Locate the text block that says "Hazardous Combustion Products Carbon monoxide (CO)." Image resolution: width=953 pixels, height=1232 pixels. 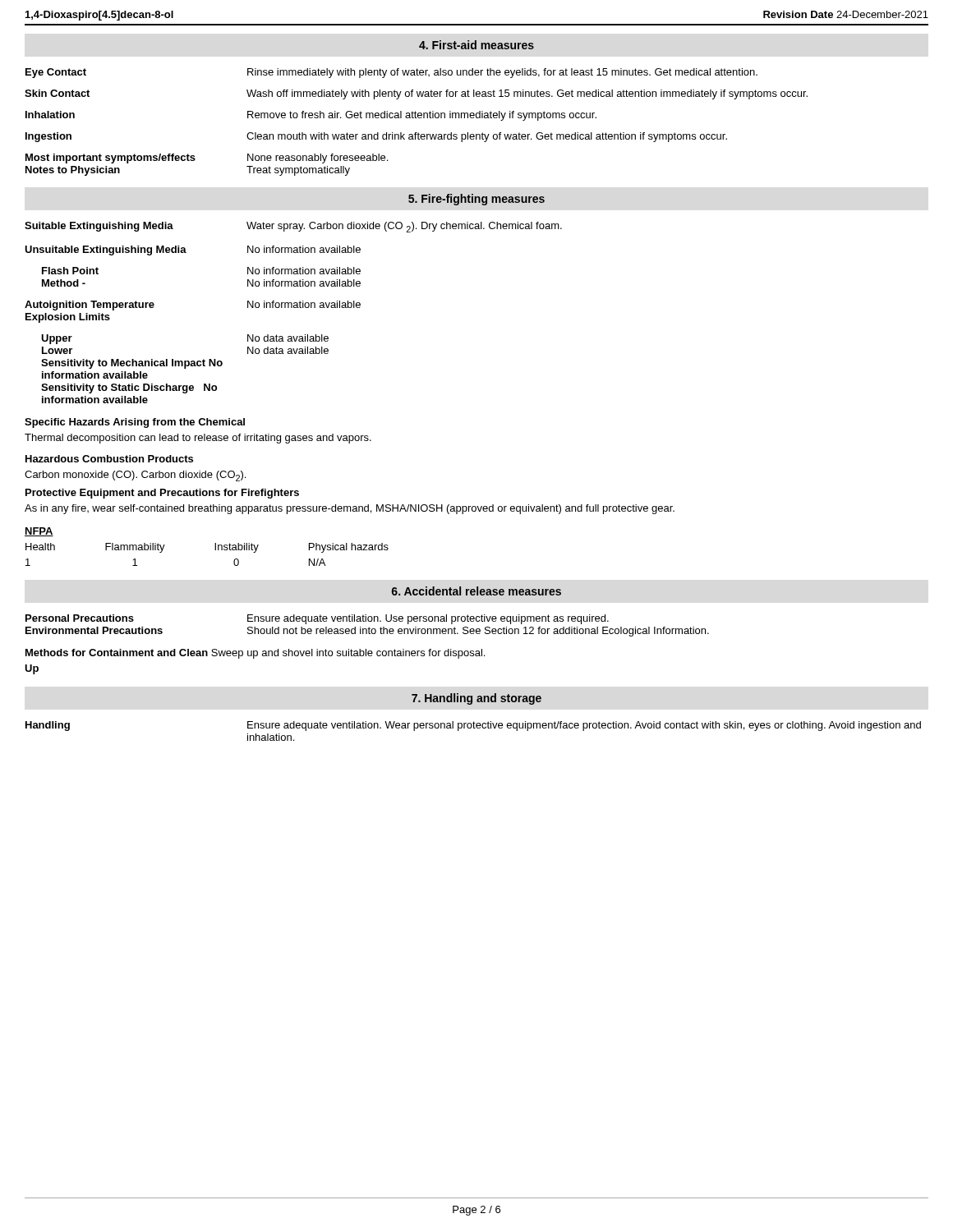109,459
